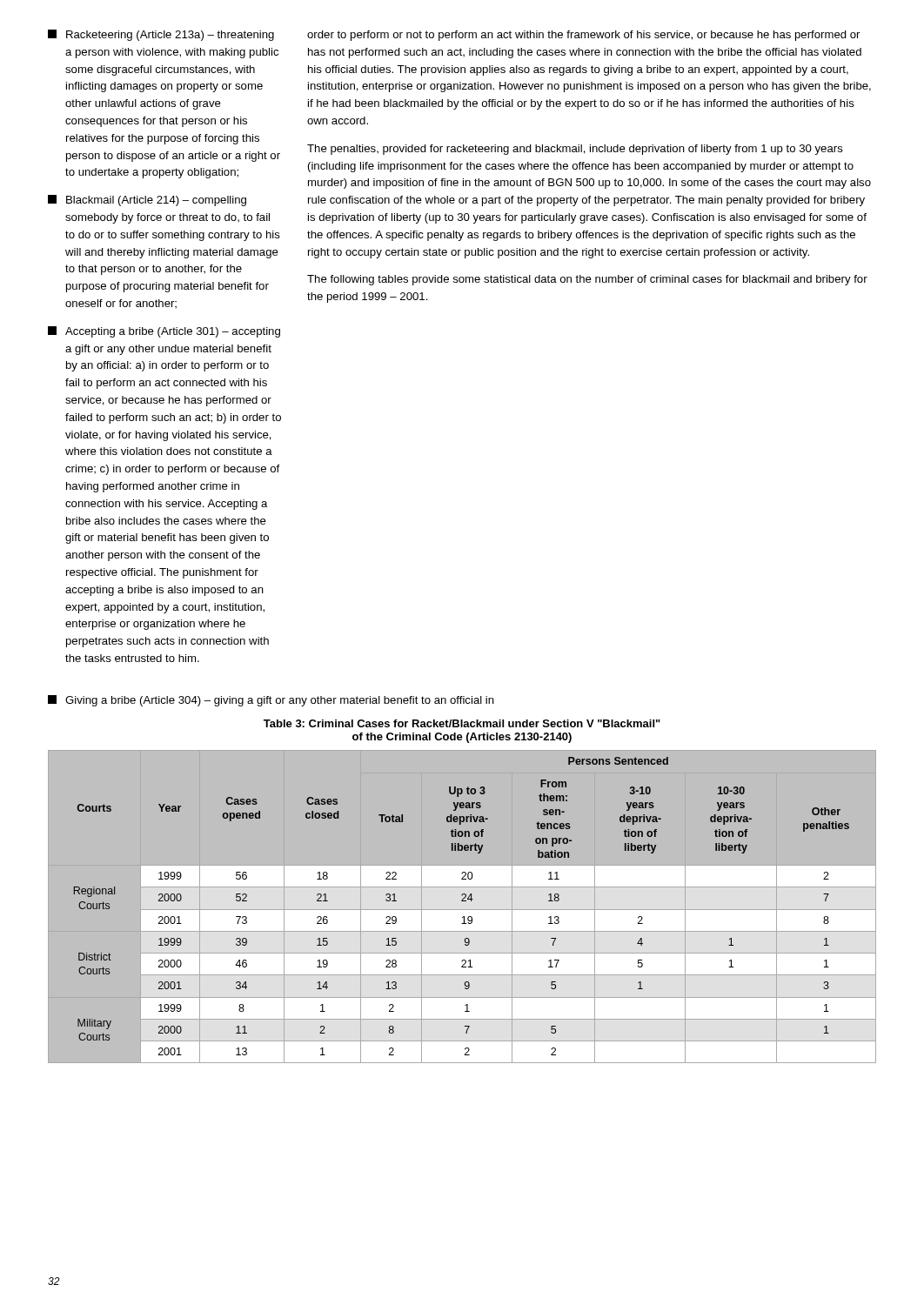
Task: Find the text block that says "The following tables provide some statistical data on"
Action: click(x=587, y=288)
